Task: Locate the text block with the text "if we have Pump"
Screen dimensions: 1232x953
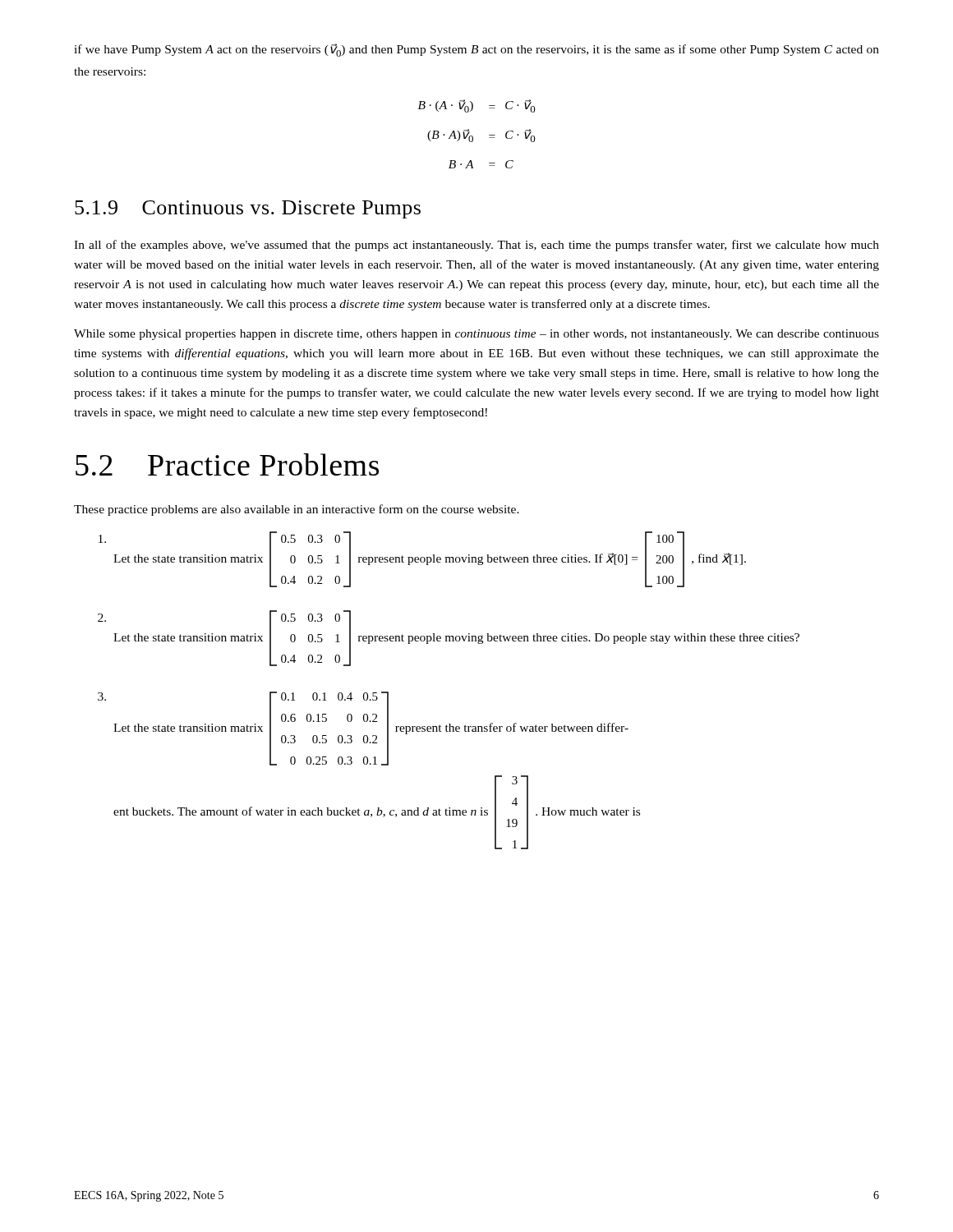Action: click(x=476, y=60)
